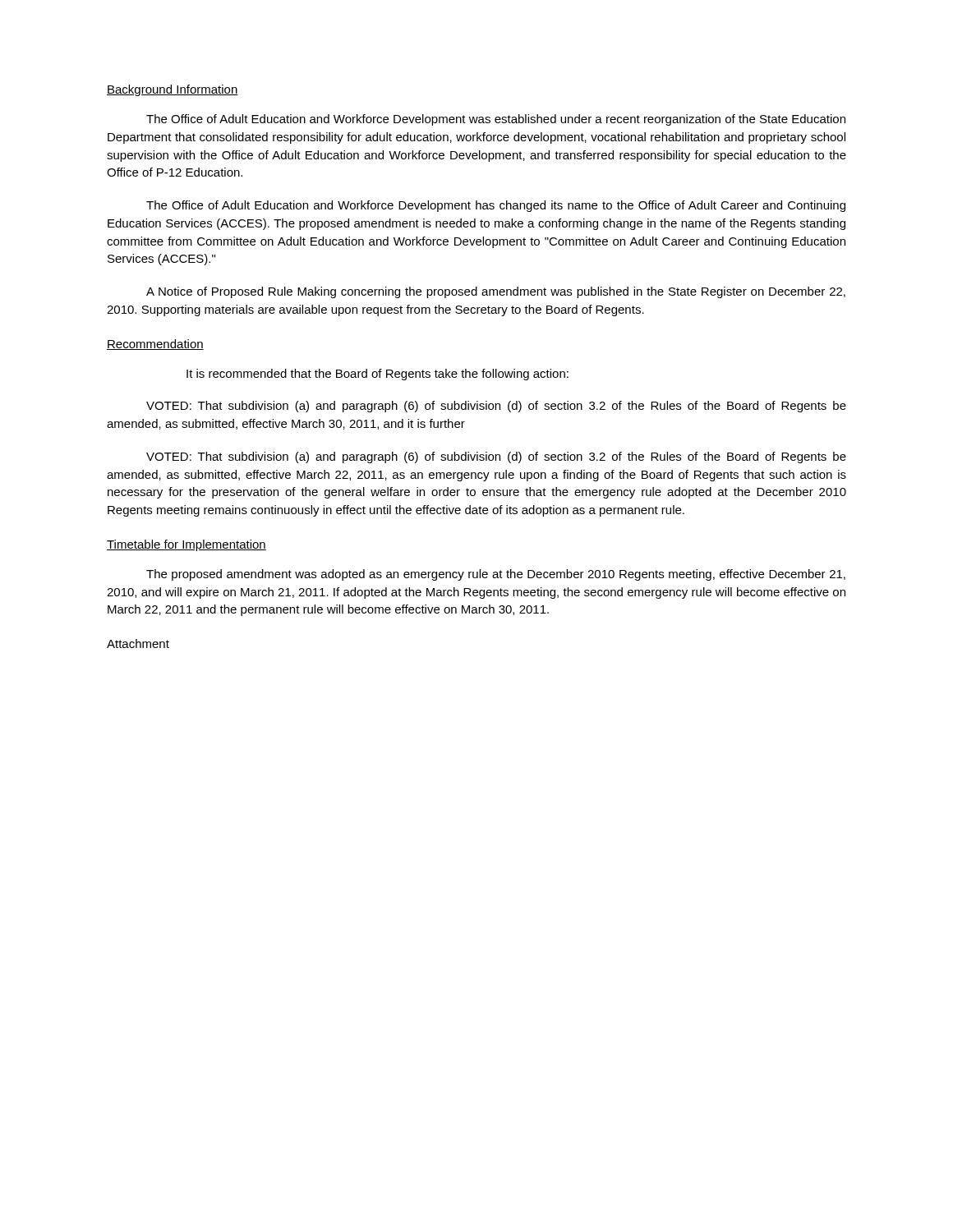Find the section header containing "Timetable for Implementation"

click(x=186, y=544)
